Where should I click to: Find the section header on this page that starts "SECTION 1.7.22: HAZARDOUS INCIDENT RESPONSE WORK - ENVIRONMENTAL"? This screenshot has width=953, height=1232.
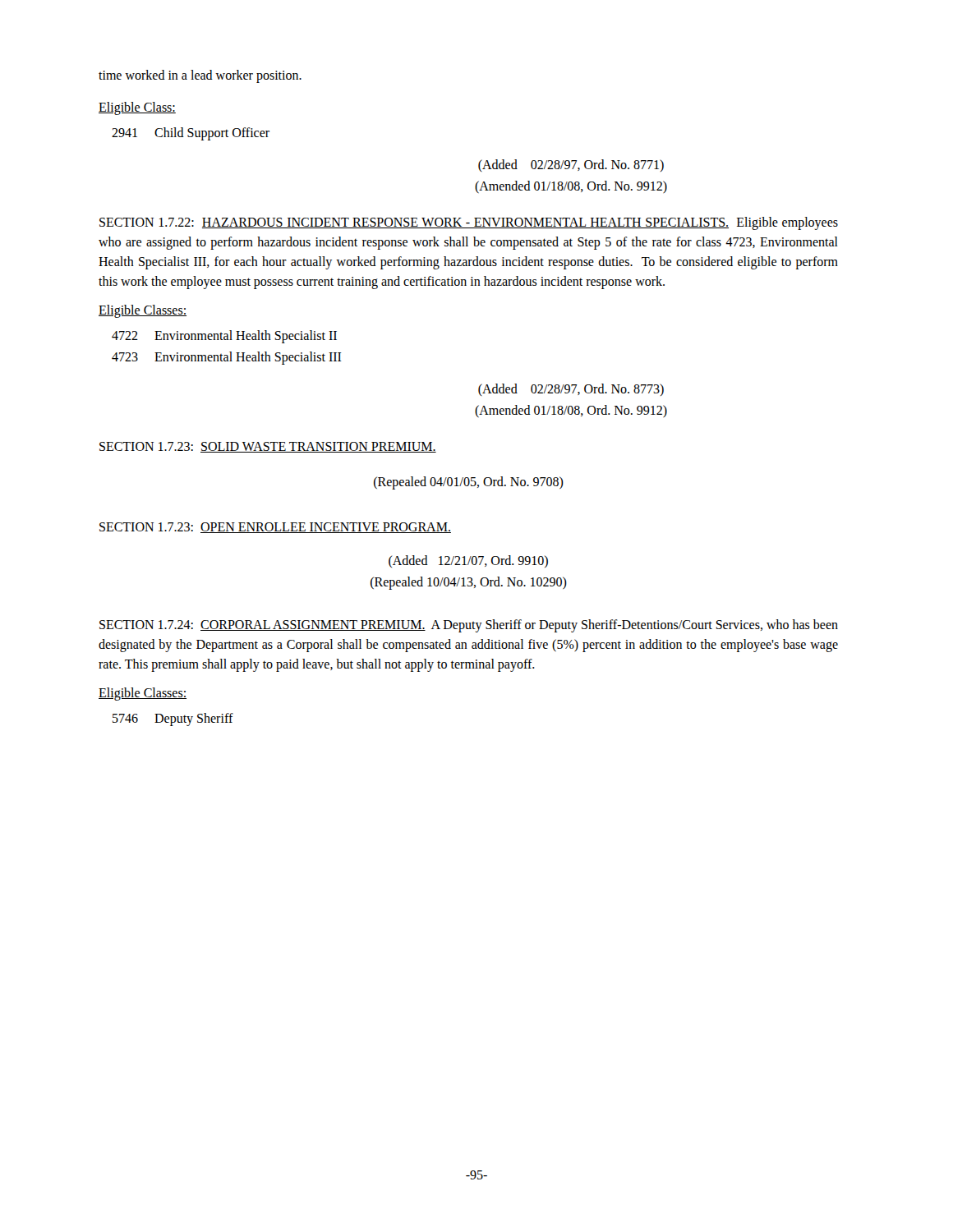point(468,252)
